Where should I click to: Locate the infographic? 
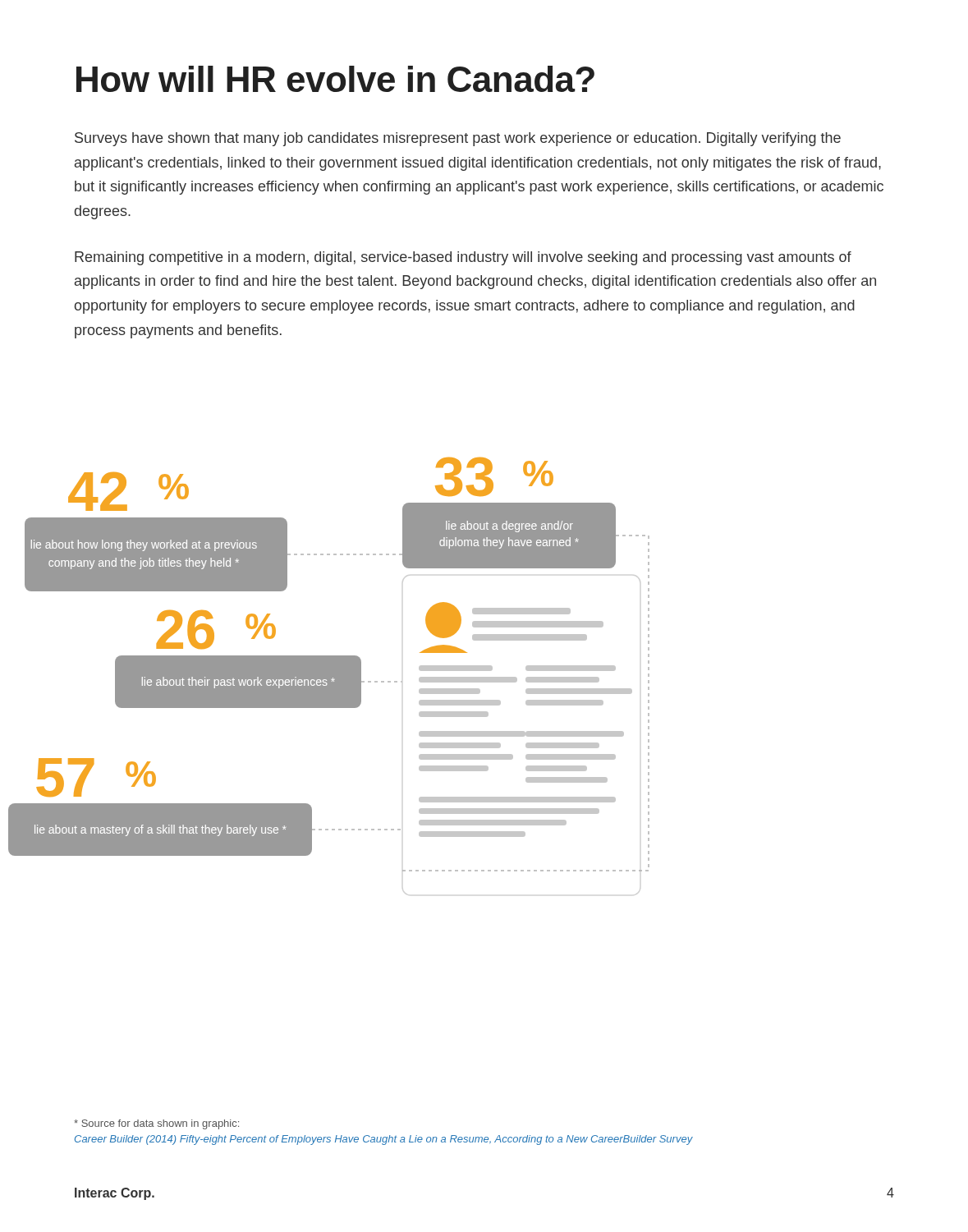411,706
